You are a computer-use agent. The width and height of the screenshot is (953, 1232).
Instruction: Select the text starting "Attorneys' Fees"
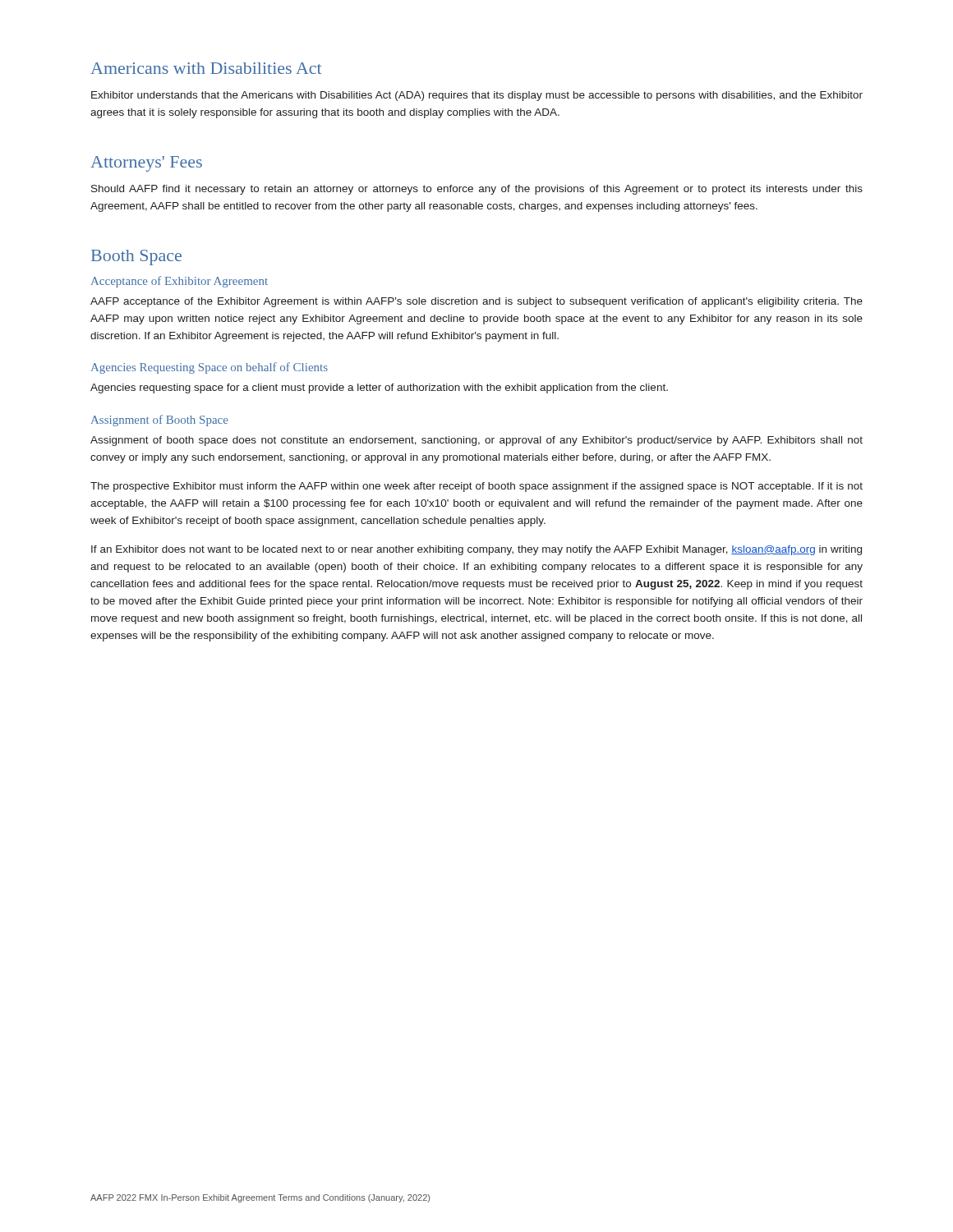pos(146,164)
